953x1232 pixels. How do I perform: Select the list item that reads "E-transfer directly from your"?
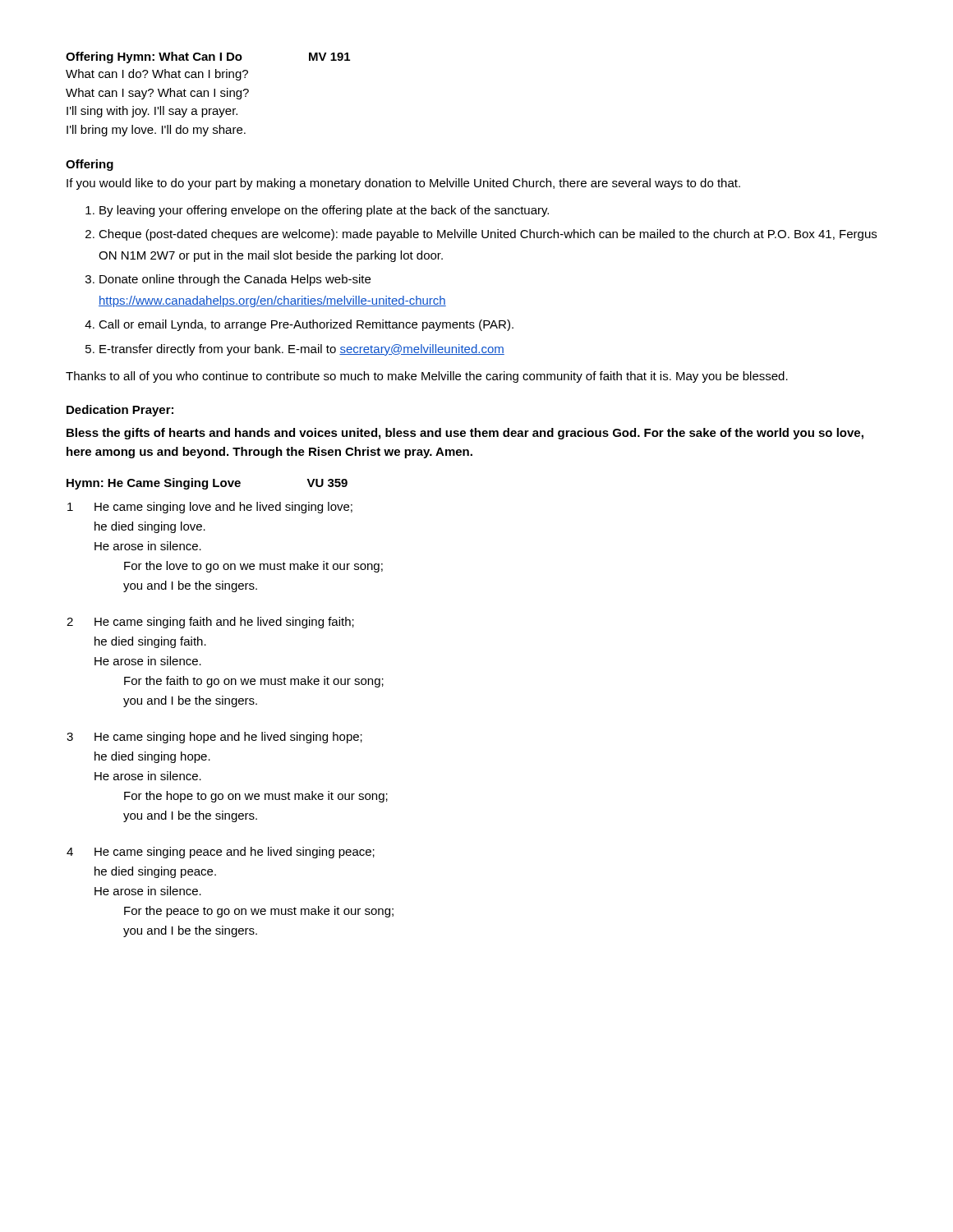click(x=301, y=348)
